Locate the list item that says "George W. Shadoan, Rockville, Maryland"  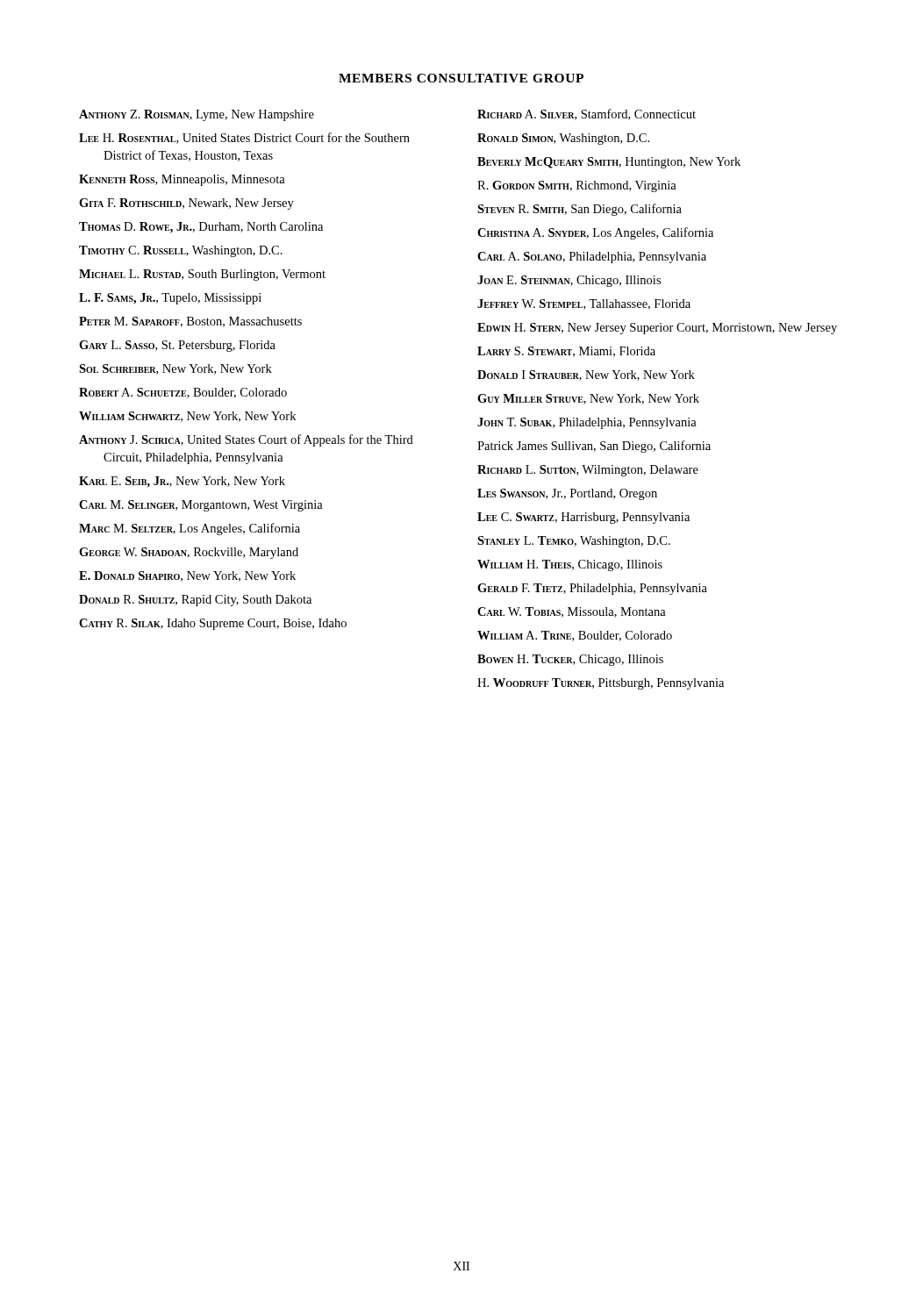tap(189, 552)
